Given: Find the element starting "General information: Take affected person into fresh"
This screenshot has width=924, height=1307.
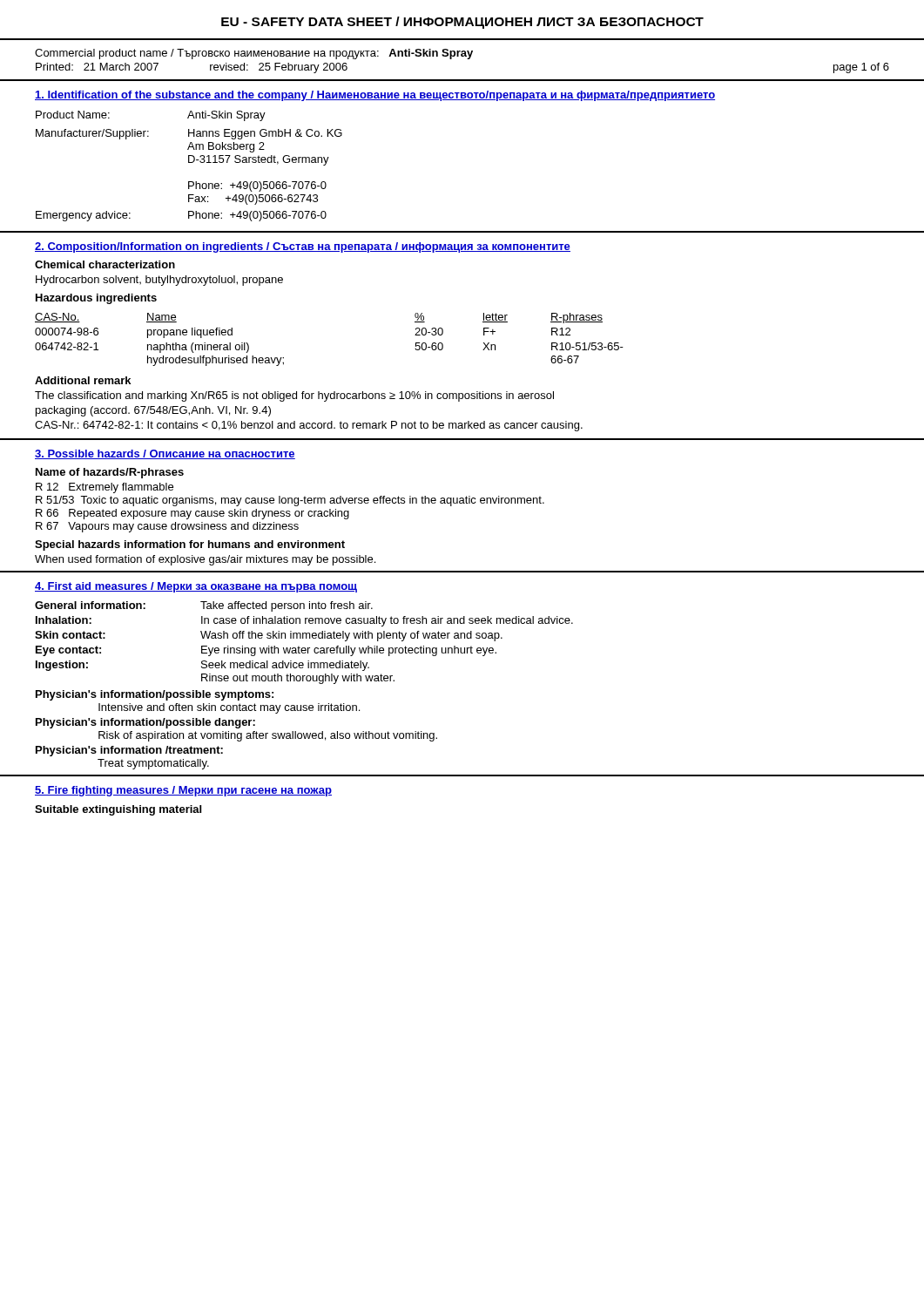Looking at the screenshot, I should pyautogui.click(x=204, y=606).
